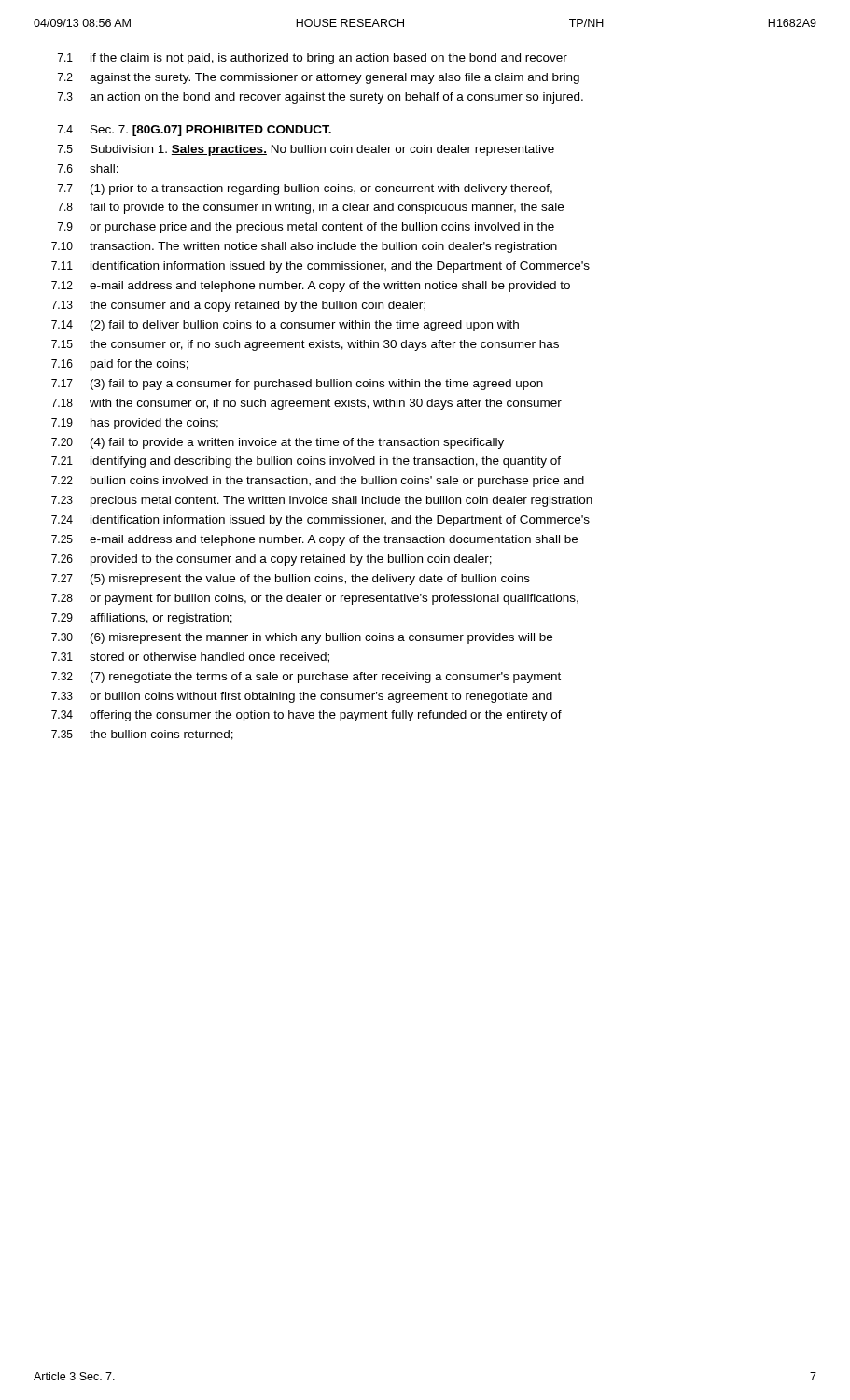Select the list item that reads "7.31 stored or otherwise"

(x=190, y=658)
